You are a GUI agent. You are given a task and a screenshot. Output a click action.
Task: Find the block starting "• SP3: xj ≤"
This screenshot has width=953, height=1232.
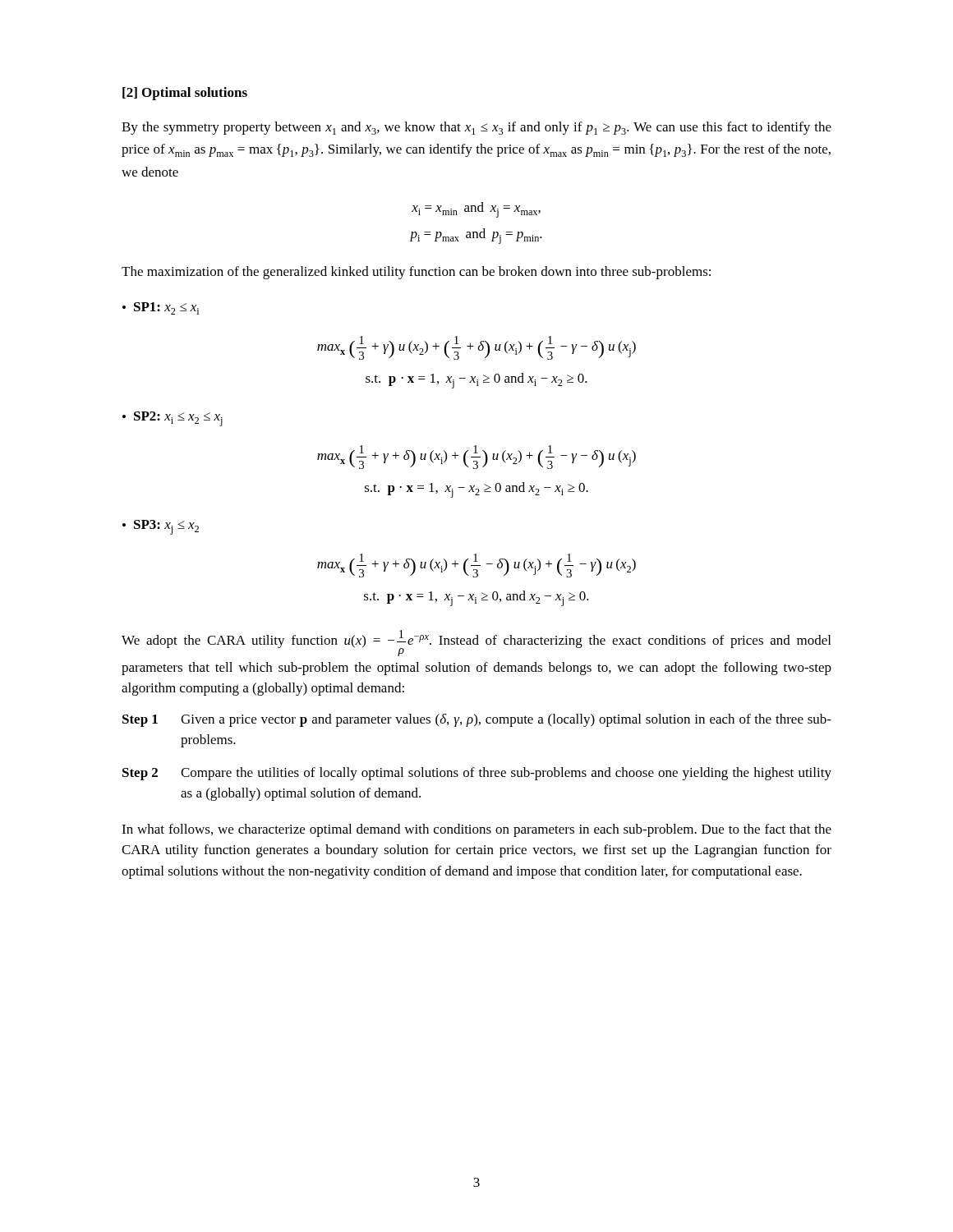tap(160, 526)
